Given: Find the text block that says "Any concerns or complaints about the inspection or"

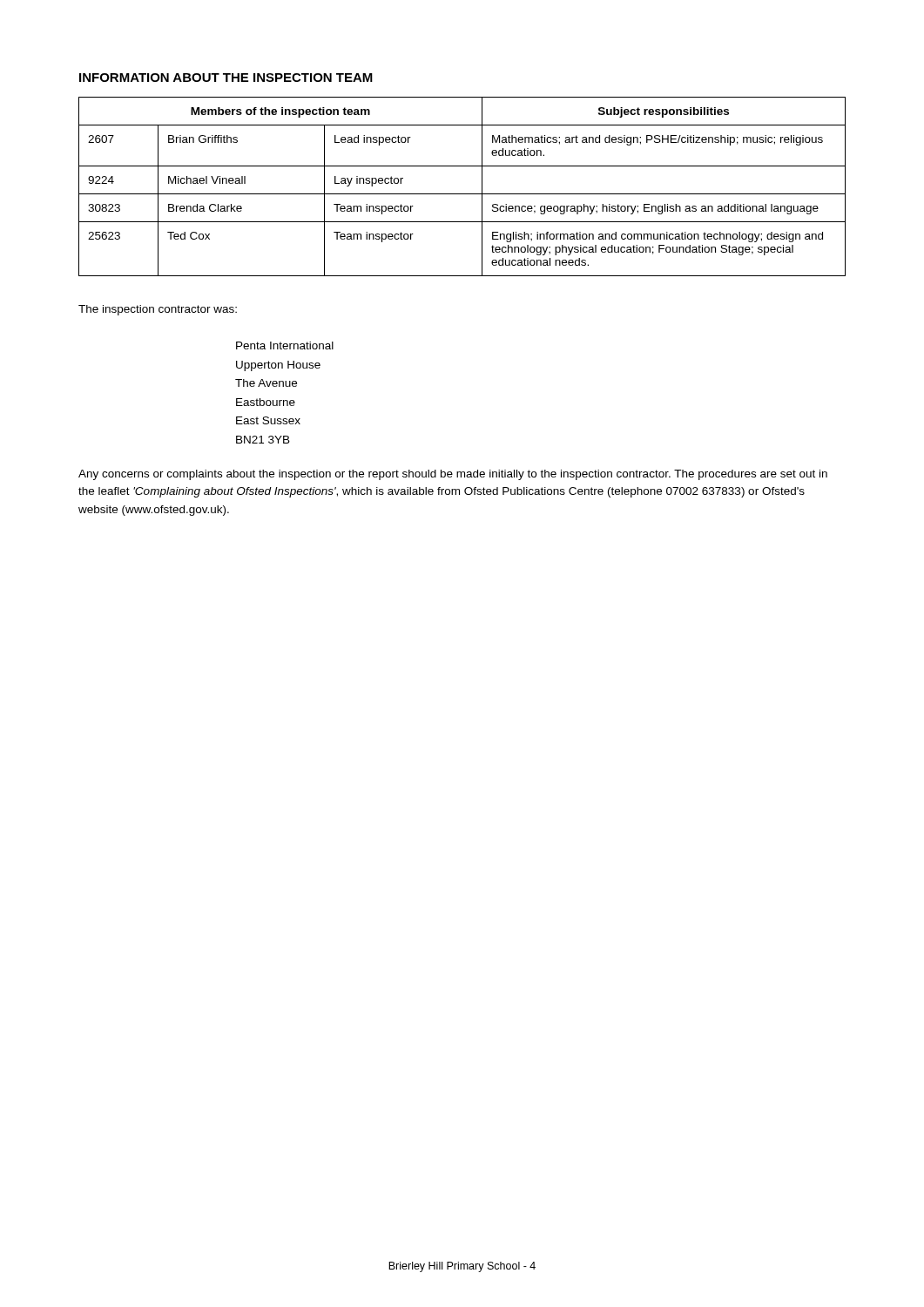Looking at the screenshot, I should click(453, 491).
